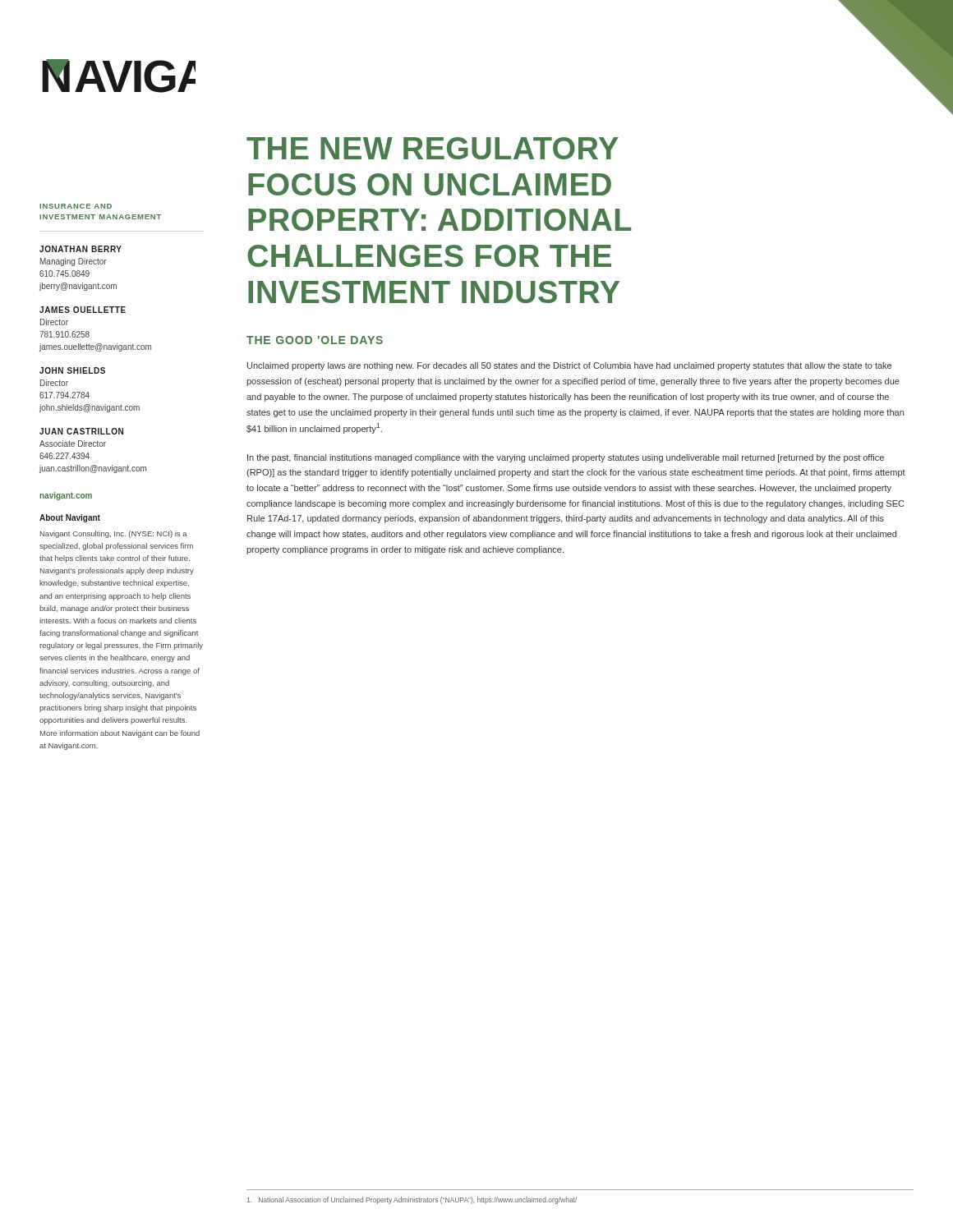The image size is (953, 1232).
Task: Select the text with the text "JAMES OUELLETTE Director781.910.6258james.ouellette@navigant.com"
Action: coord(83,310)
